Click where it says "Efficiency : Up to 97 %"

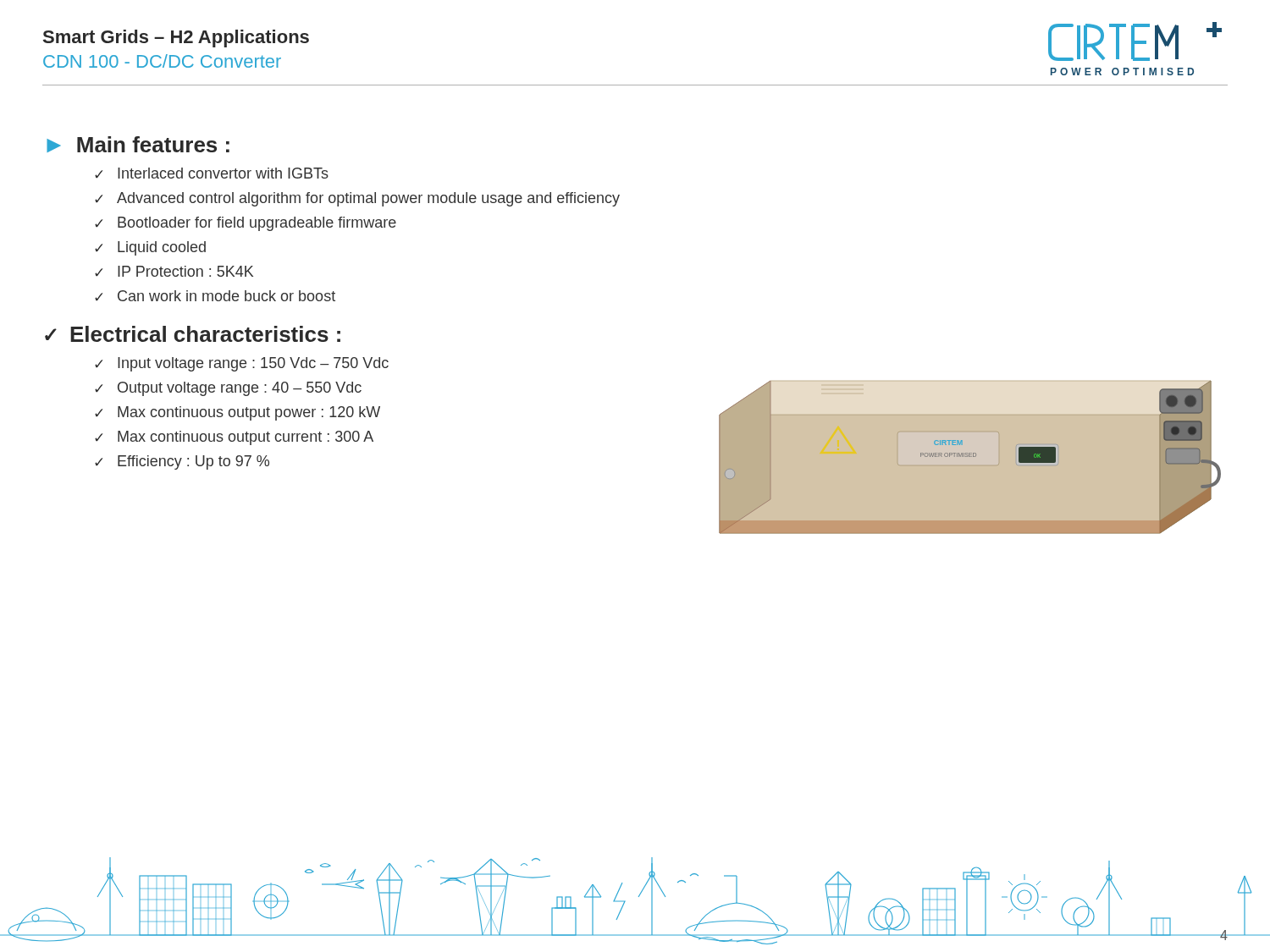click(x=193, y=461)
